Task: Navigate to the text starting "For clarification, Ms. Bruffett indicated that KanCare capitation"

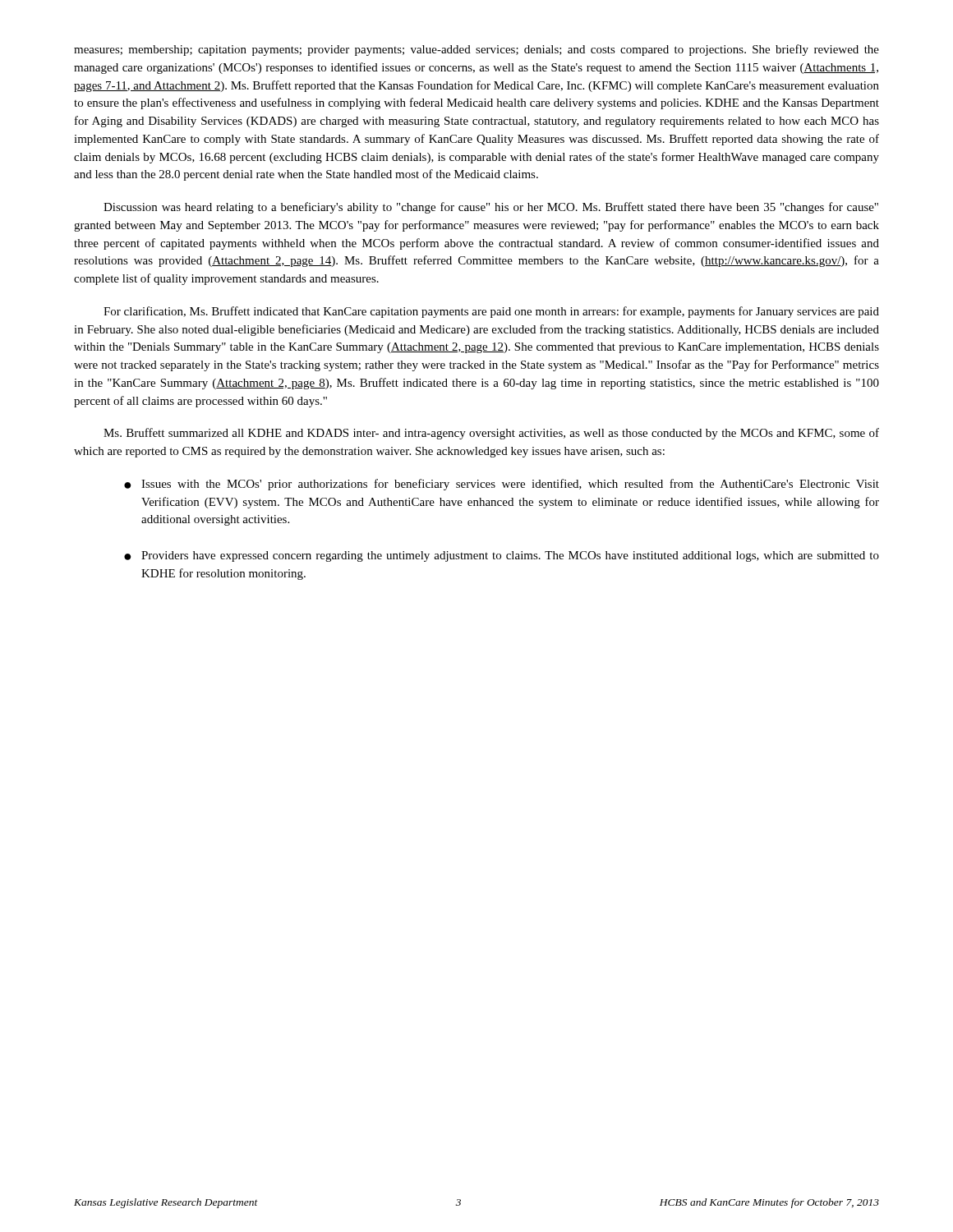Action: [x=476, y=356]
